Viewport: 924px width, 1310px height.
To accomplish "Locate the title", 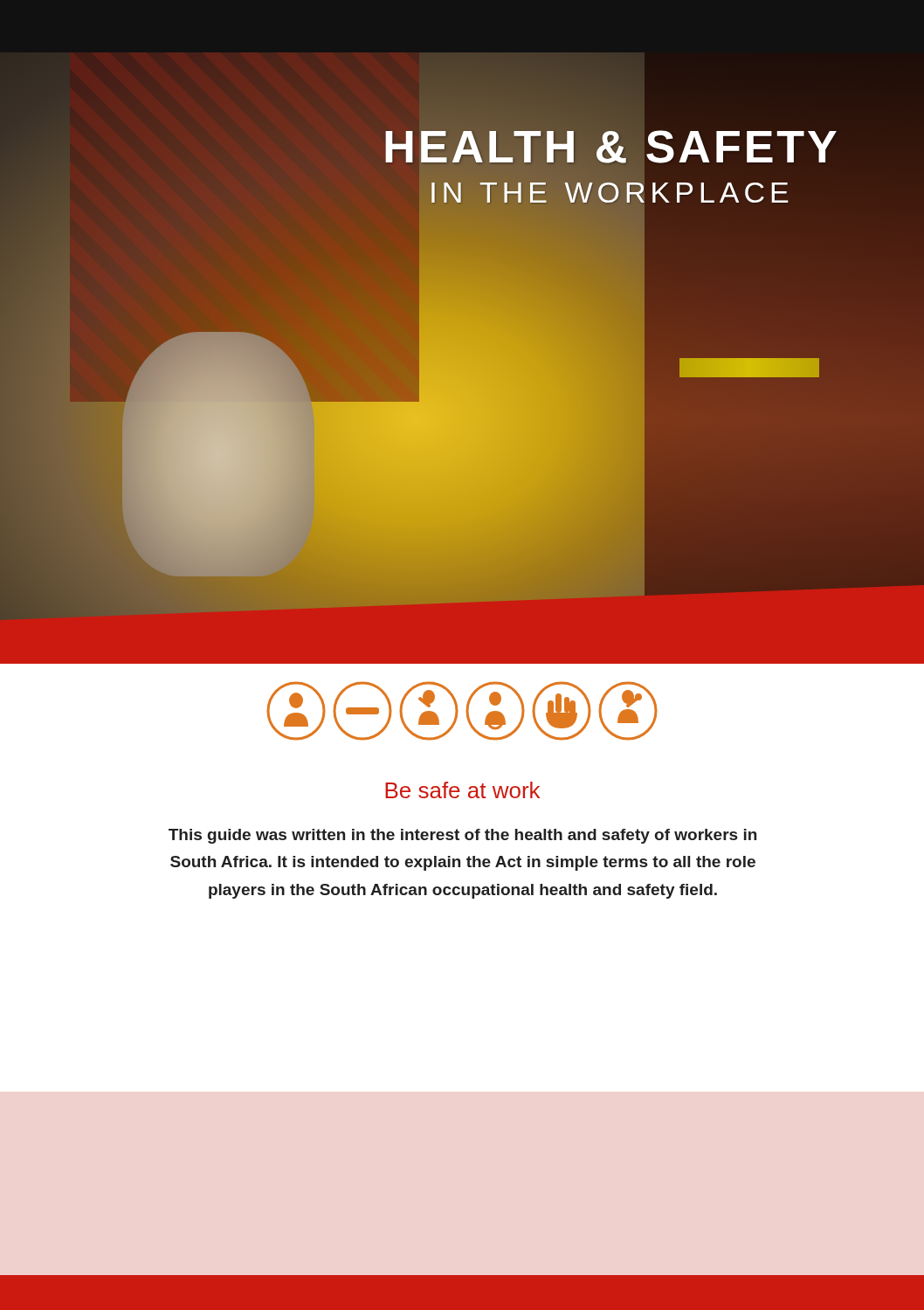I will click(x=611, y=166).
